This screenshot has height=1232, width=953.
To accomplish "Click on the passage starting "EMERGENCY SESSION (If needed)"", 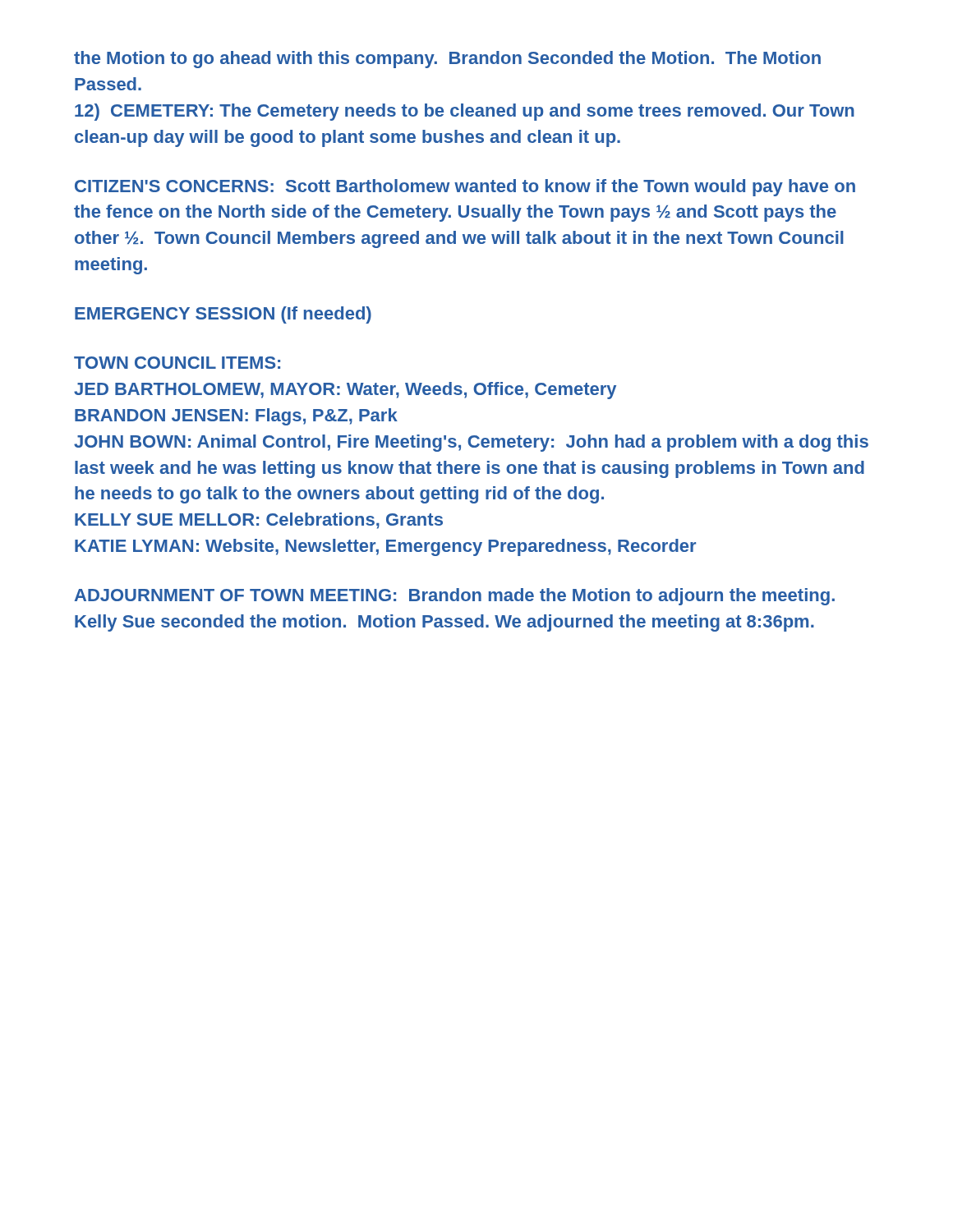I will (x=223, y=313).
